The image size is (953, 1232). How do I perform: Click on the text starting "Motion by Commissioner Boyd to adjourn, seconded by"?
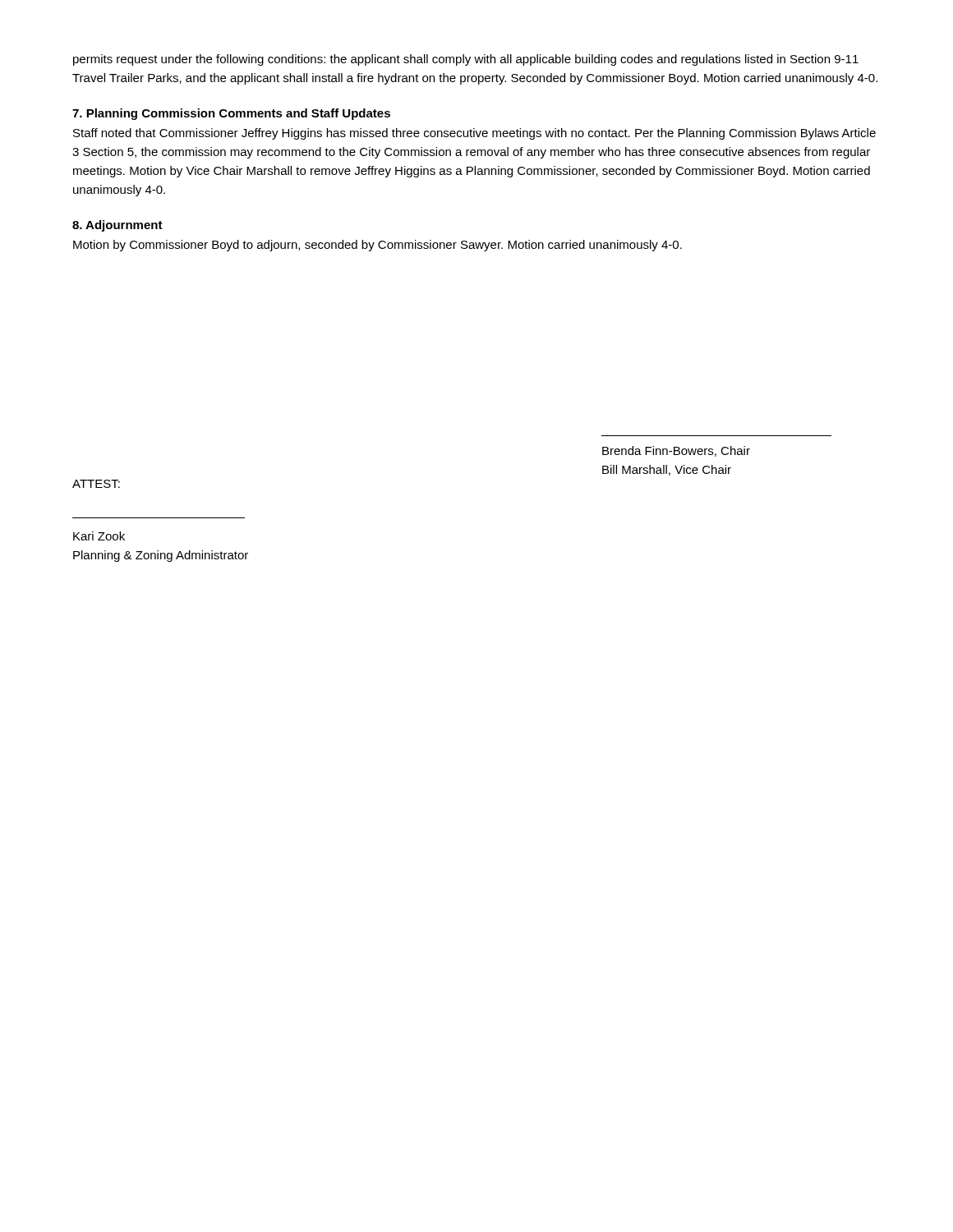pyautogui.click(x=377, y=244)
